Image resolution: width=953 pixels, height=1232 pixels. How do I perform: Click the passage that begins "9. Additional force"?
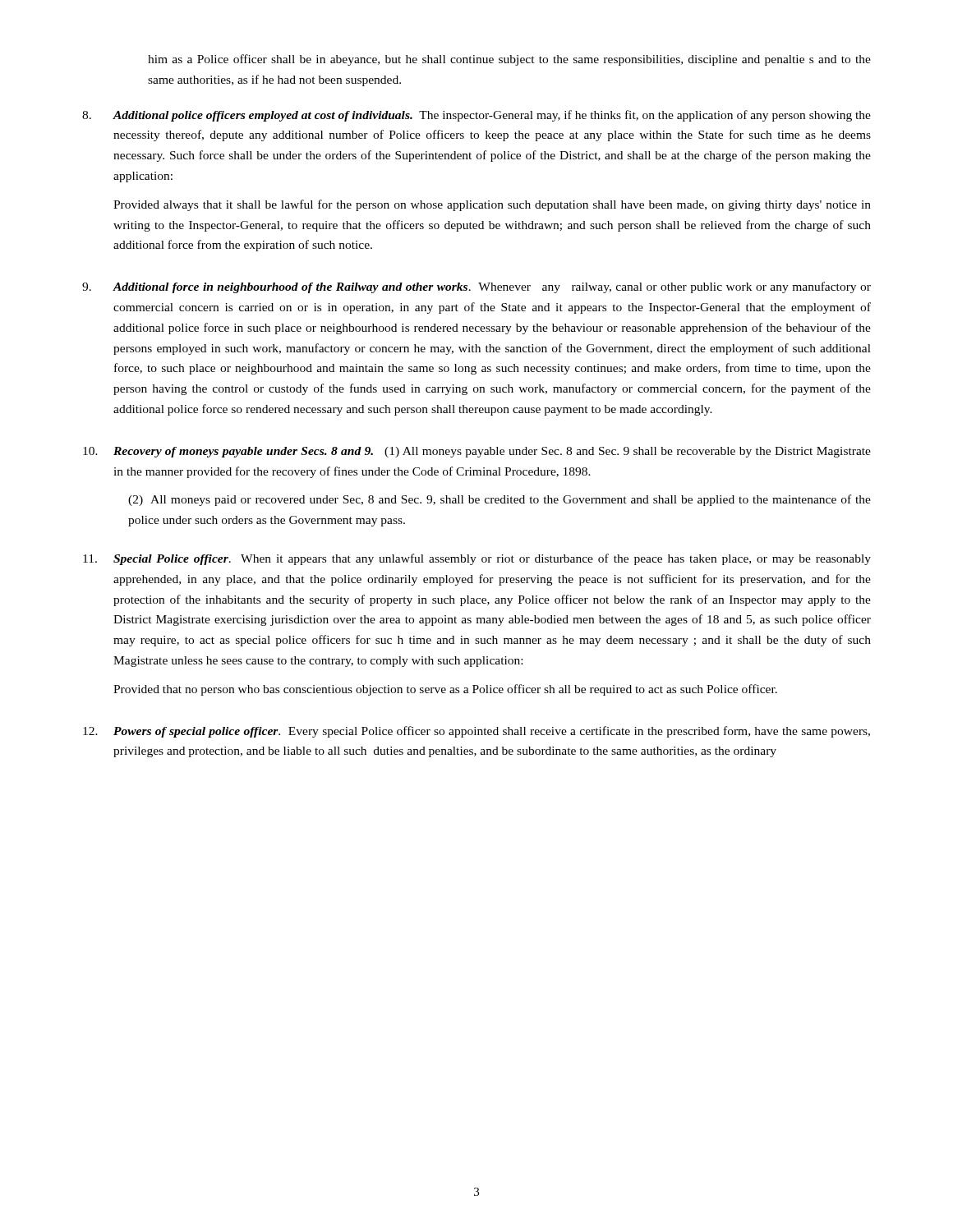coord(476,352)
